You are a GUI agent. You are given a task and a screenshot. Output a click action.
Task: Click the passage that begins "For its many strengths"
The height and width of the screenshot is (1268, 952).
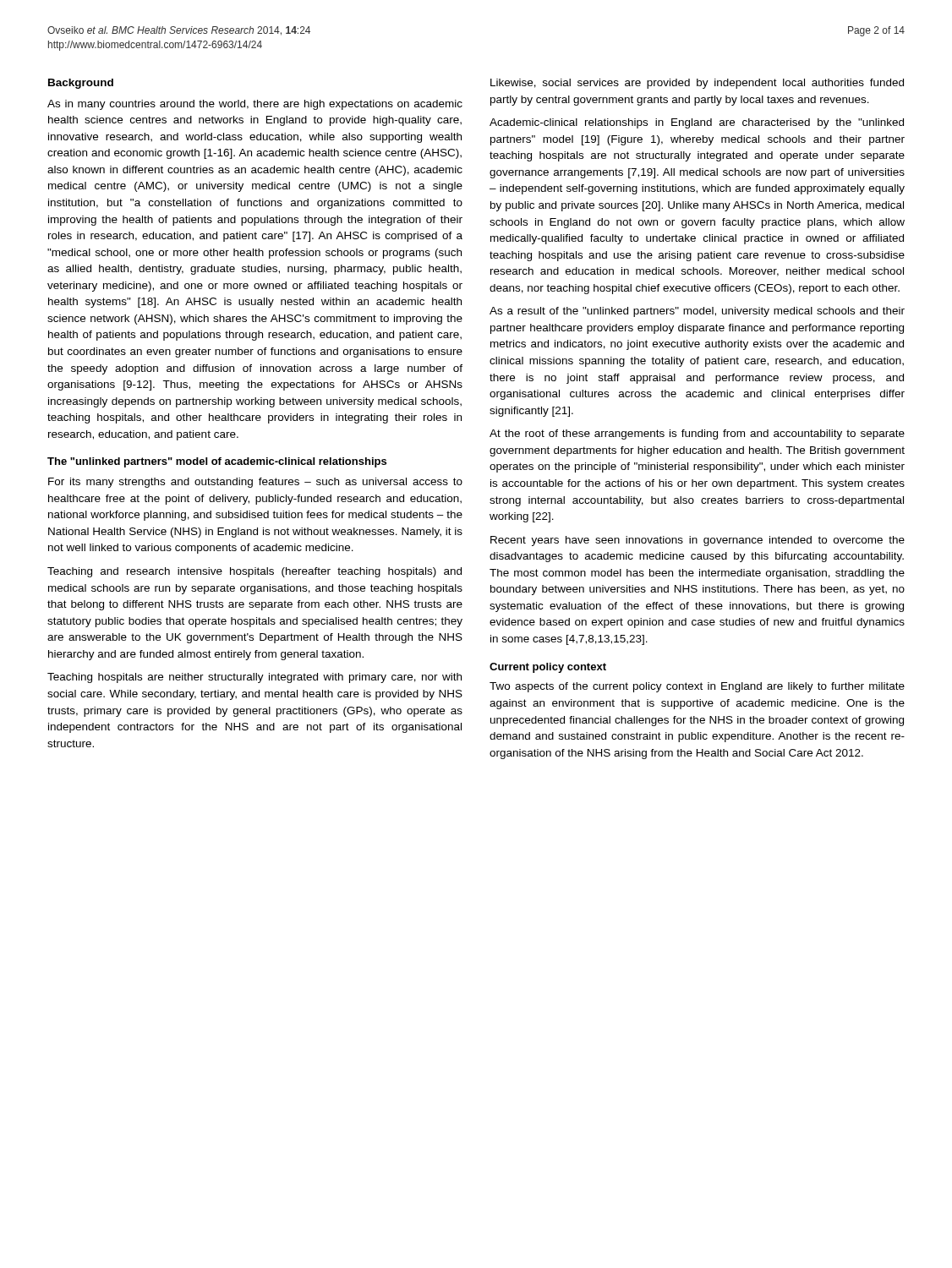[x=255, y=515]
